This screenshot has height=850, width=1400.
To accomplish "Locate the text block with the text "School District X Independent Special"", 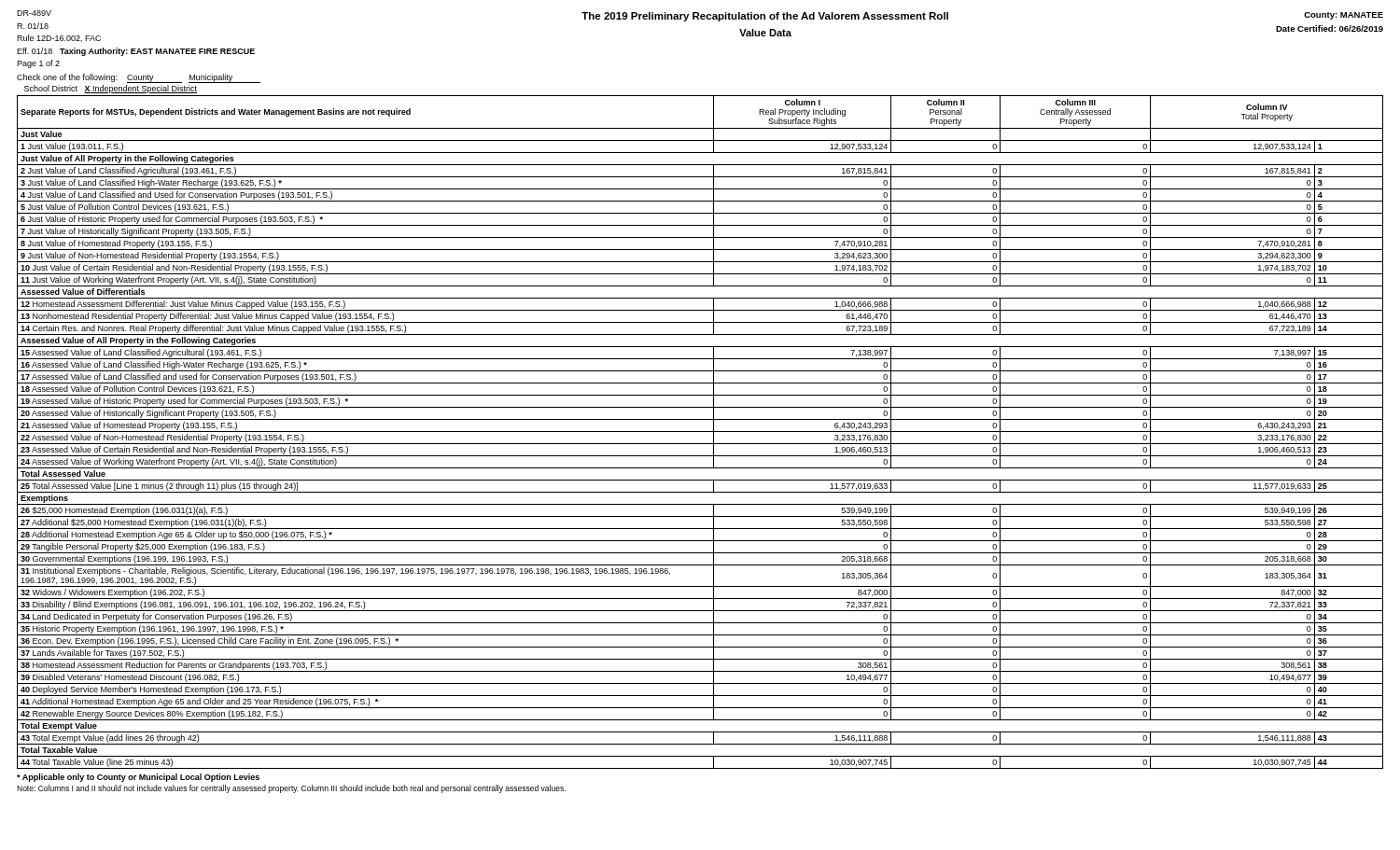I will click(x=107, y=88).
